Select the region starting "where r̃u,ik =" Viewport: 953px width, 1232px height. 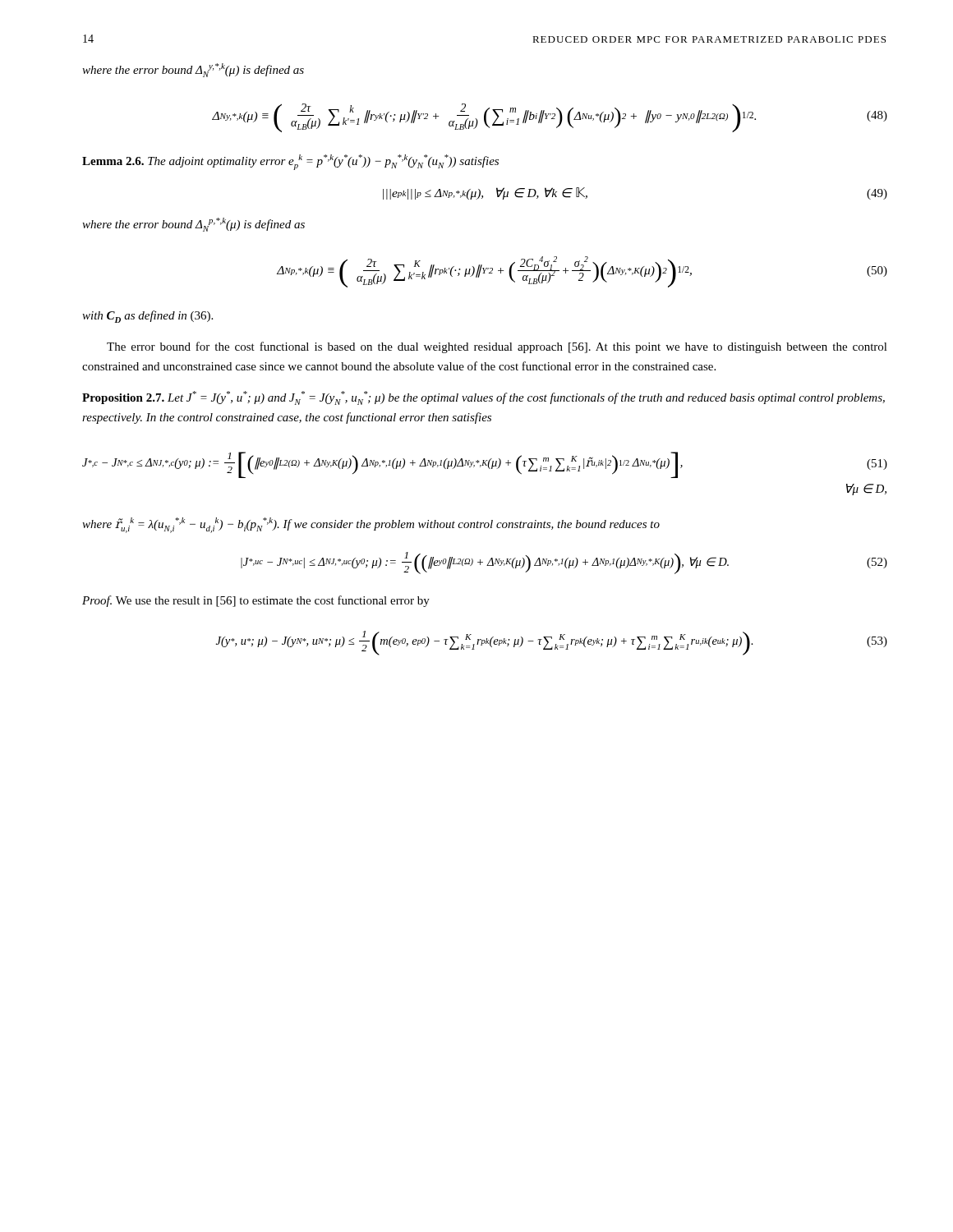pos(371,524)
